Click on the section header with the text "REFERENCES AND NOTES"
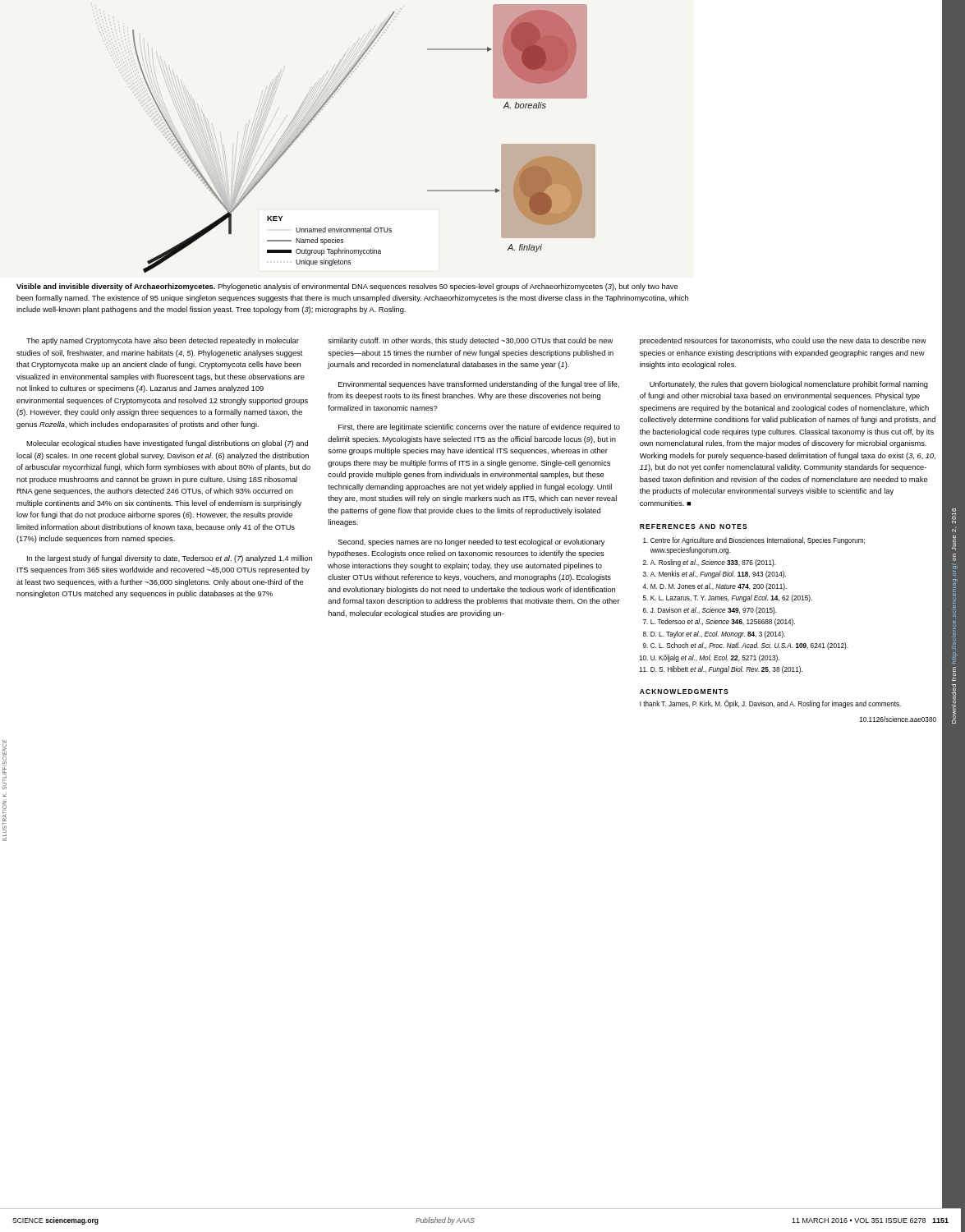Screen dimensions: 1232x965 [x=694, y=526]
